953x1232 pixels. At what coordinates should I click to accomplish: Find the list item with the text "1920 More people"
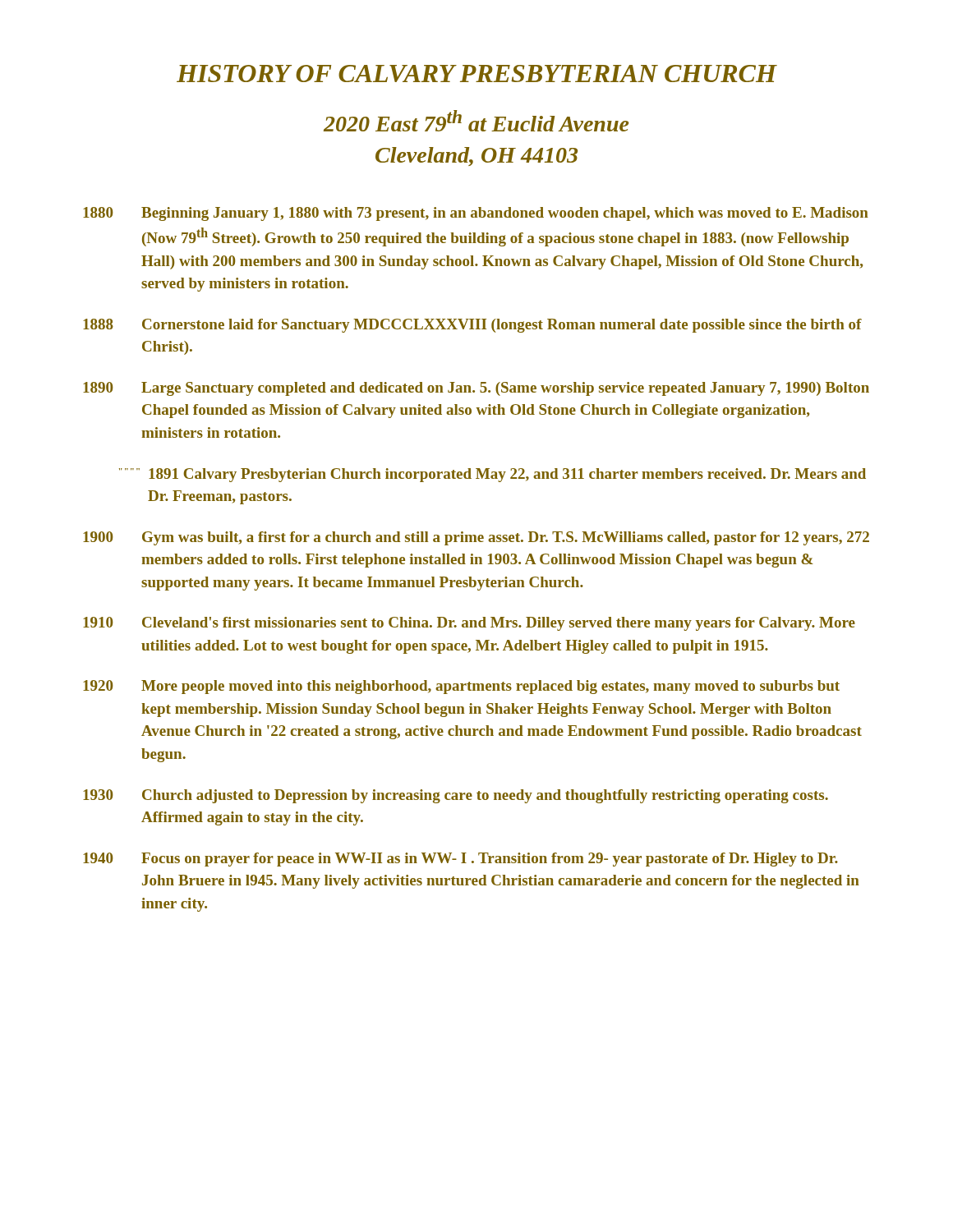[476, 720]
